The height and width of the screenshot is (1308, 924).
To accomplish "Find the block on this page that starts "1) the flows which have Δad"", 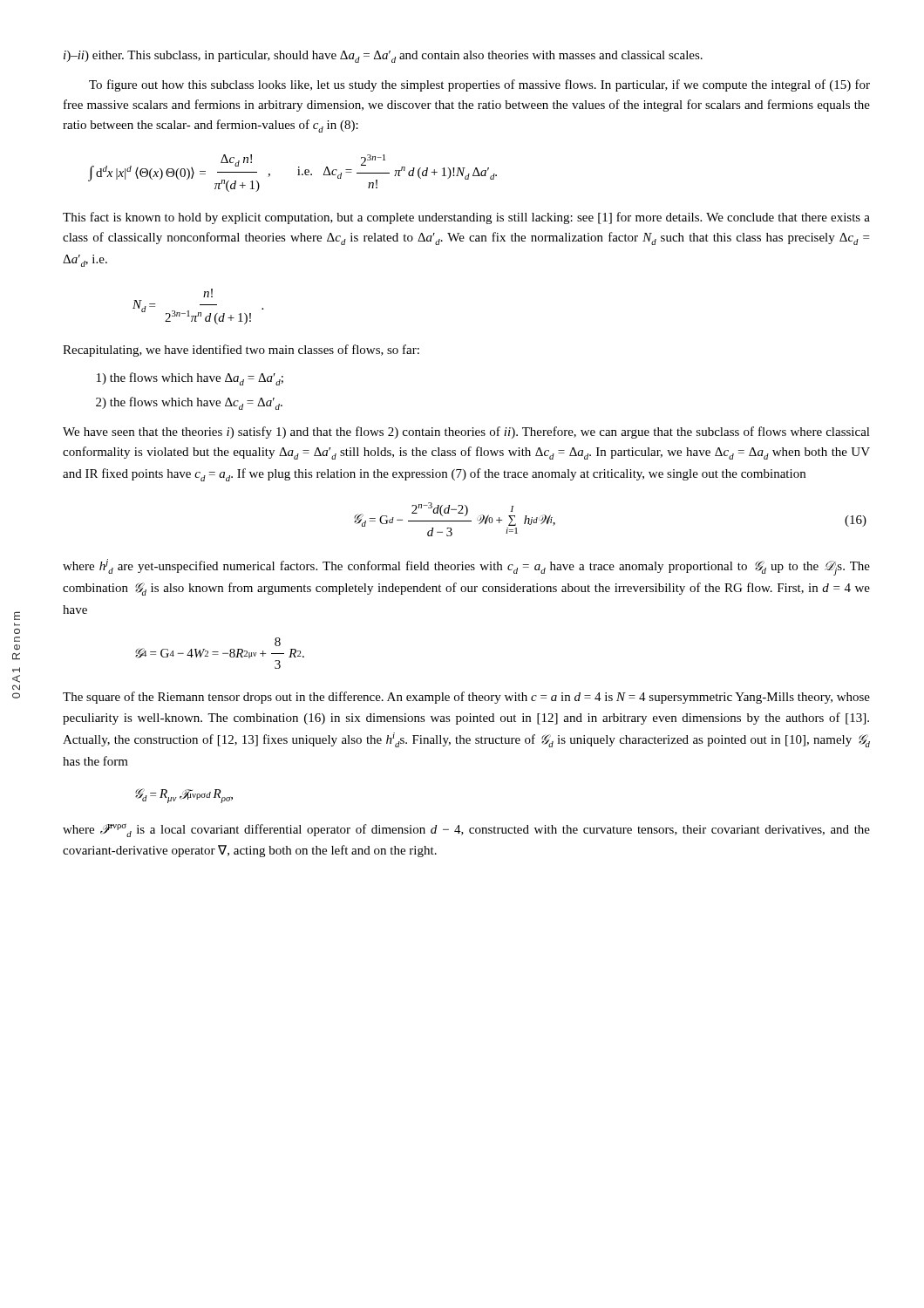I will click(190, 379).
